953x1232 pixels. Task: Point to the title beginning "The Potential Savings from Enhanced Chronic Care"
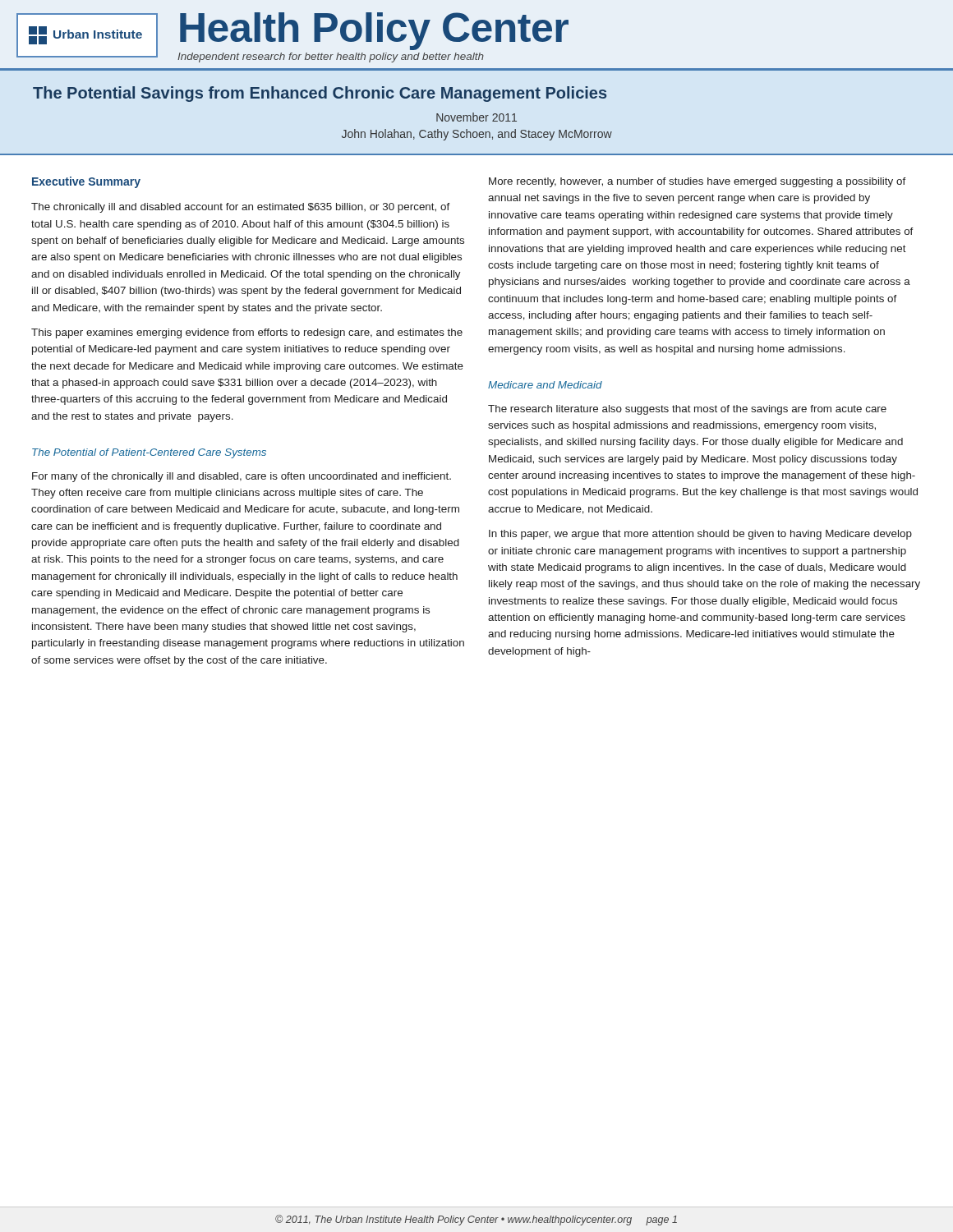tap(320, 93)
